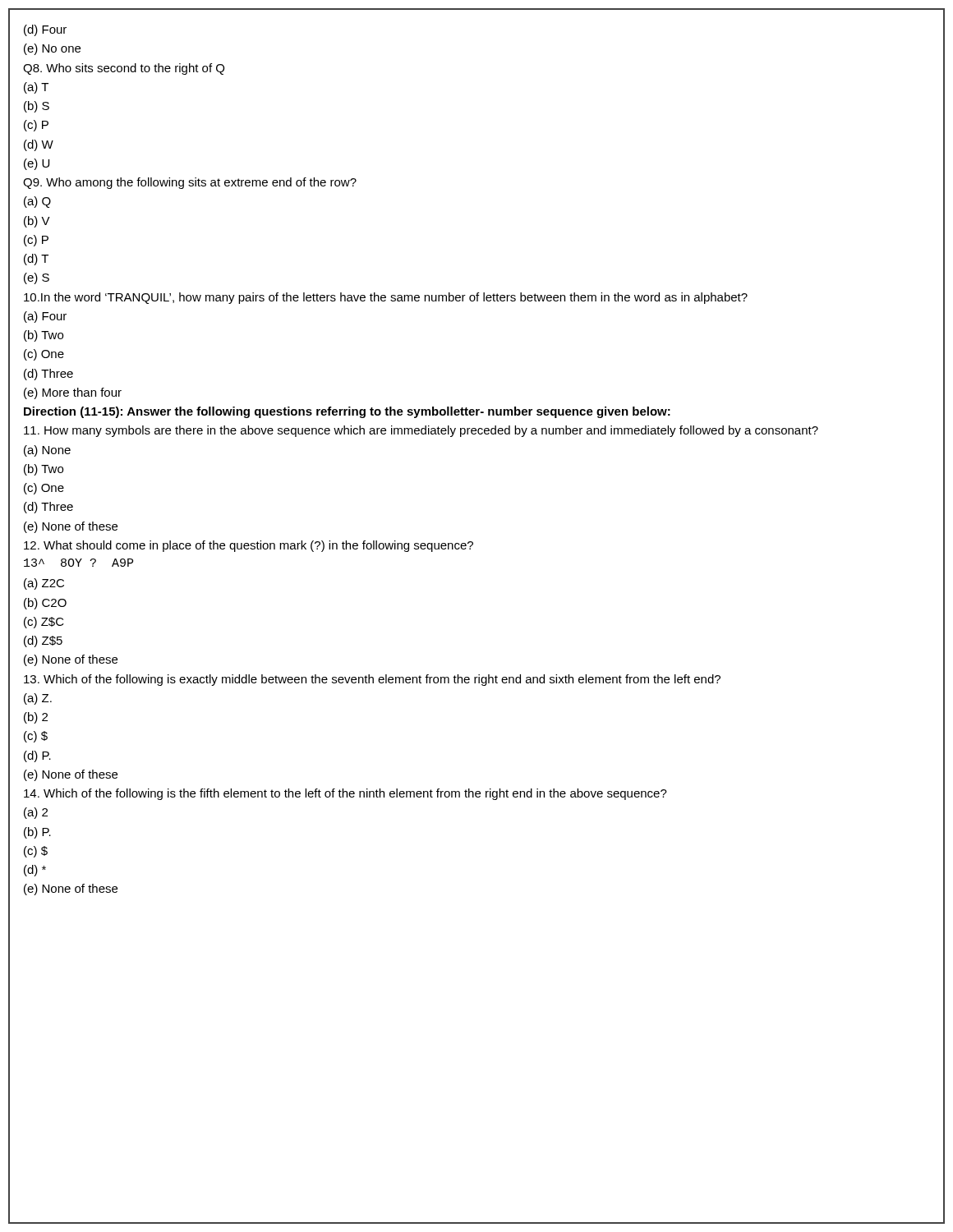
Task: Point to "(b) V"
Action: click(36, 220)
